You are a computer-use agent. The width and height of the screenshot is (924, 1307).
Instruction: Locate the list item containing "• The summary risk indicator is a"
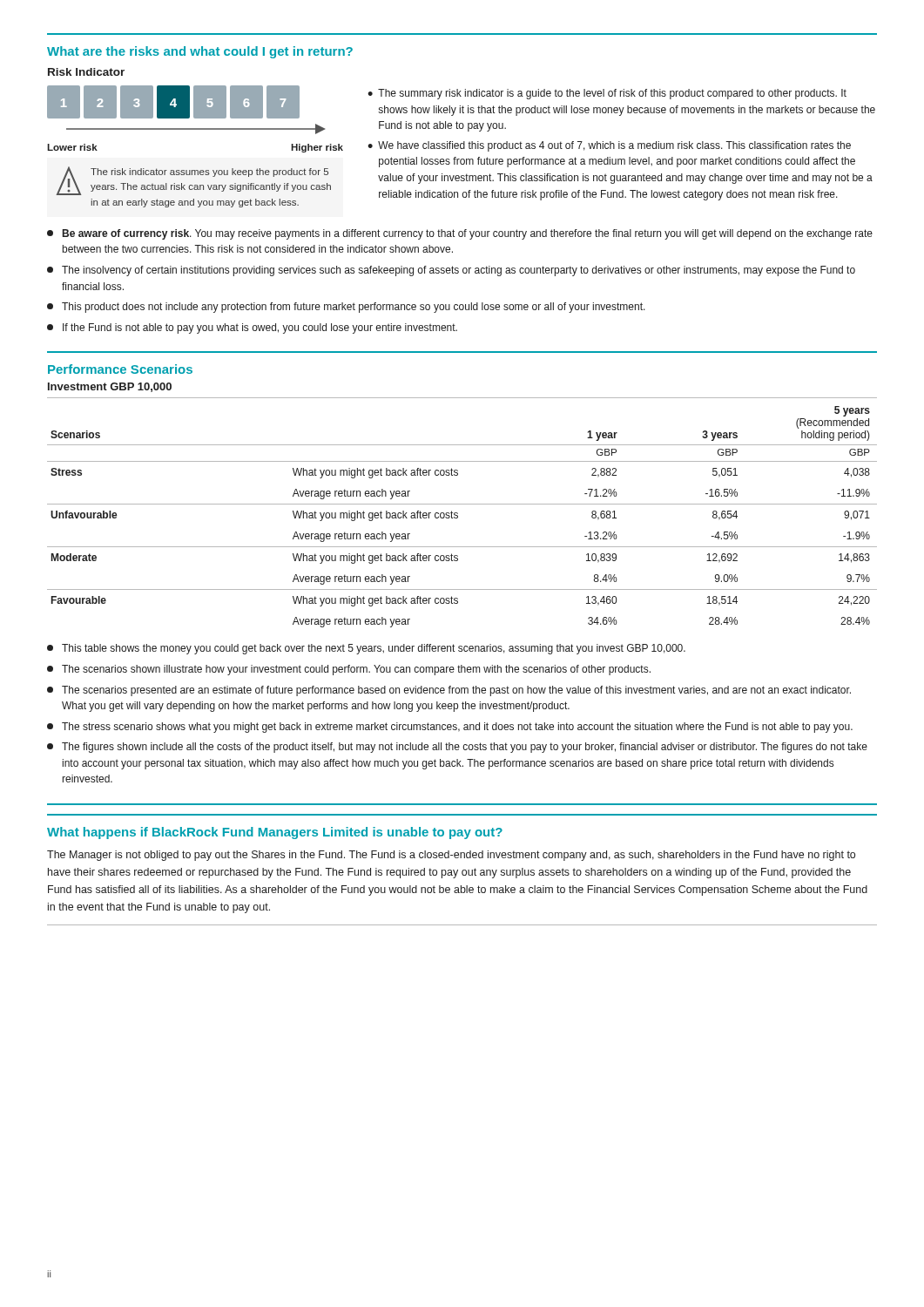622,110
